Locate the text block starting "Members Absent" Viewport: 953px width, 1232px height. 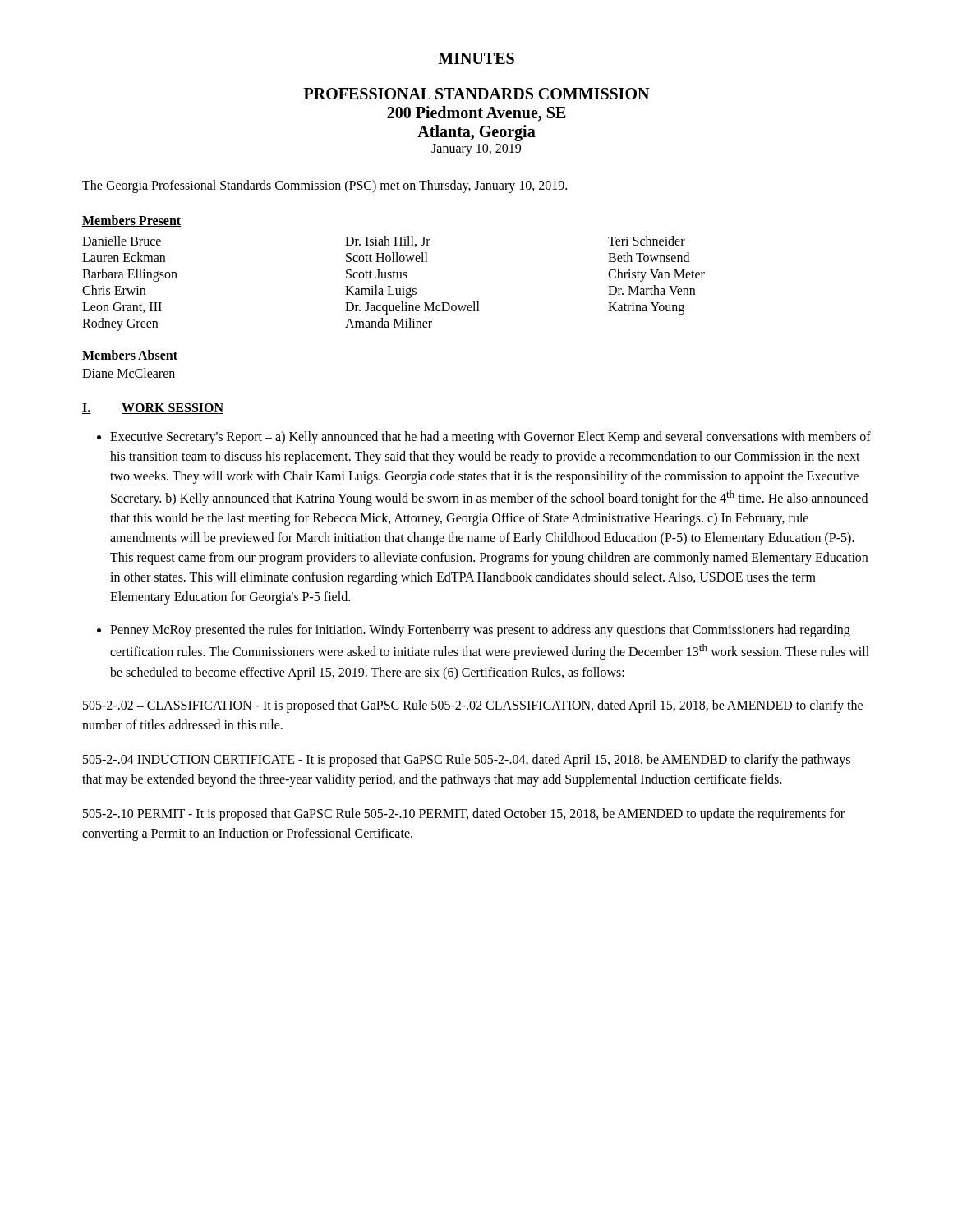pos(130,355)
